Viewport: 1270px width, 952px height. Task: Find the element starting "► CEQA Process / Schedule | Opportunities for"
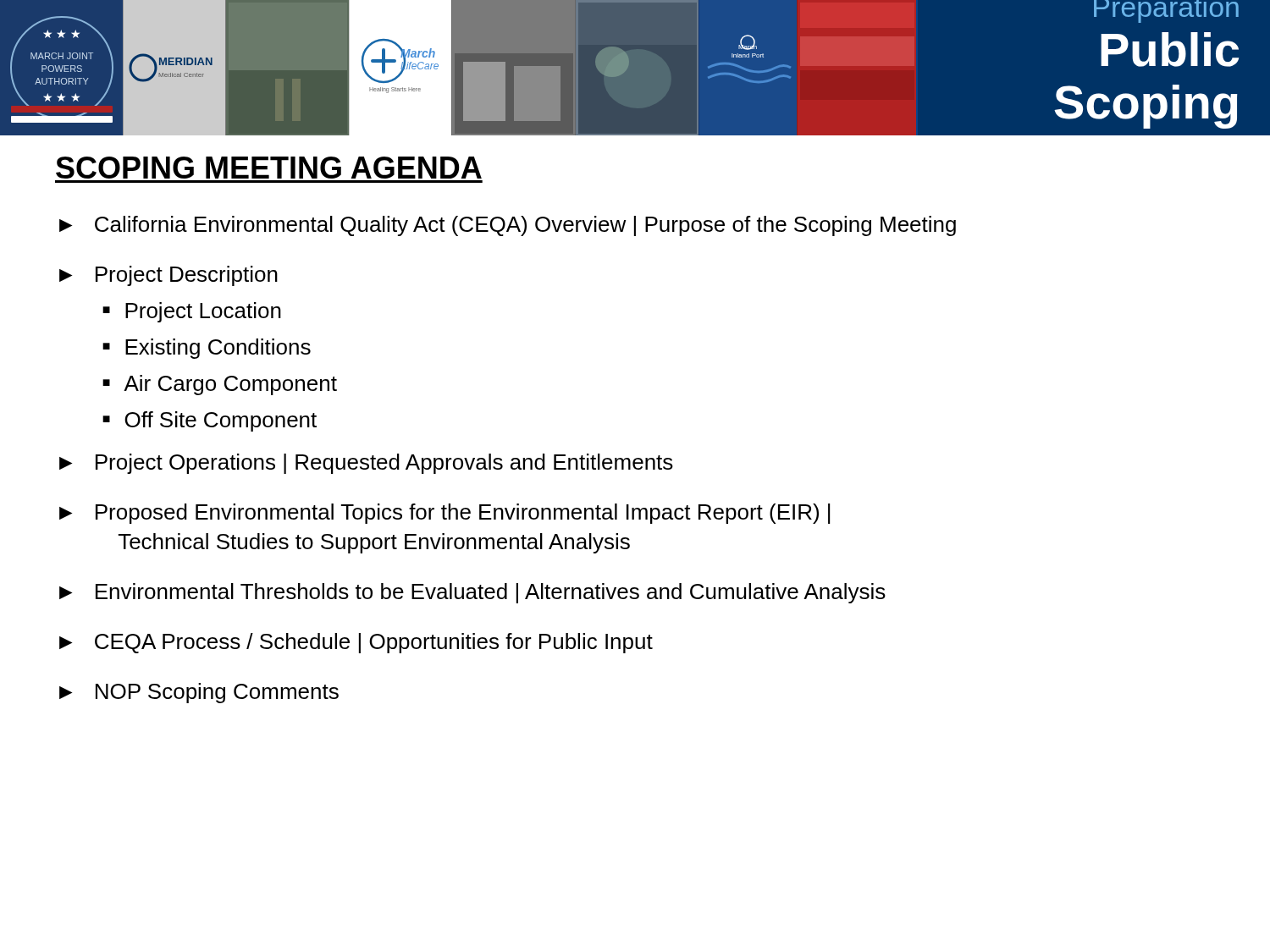tap(354, 642)
